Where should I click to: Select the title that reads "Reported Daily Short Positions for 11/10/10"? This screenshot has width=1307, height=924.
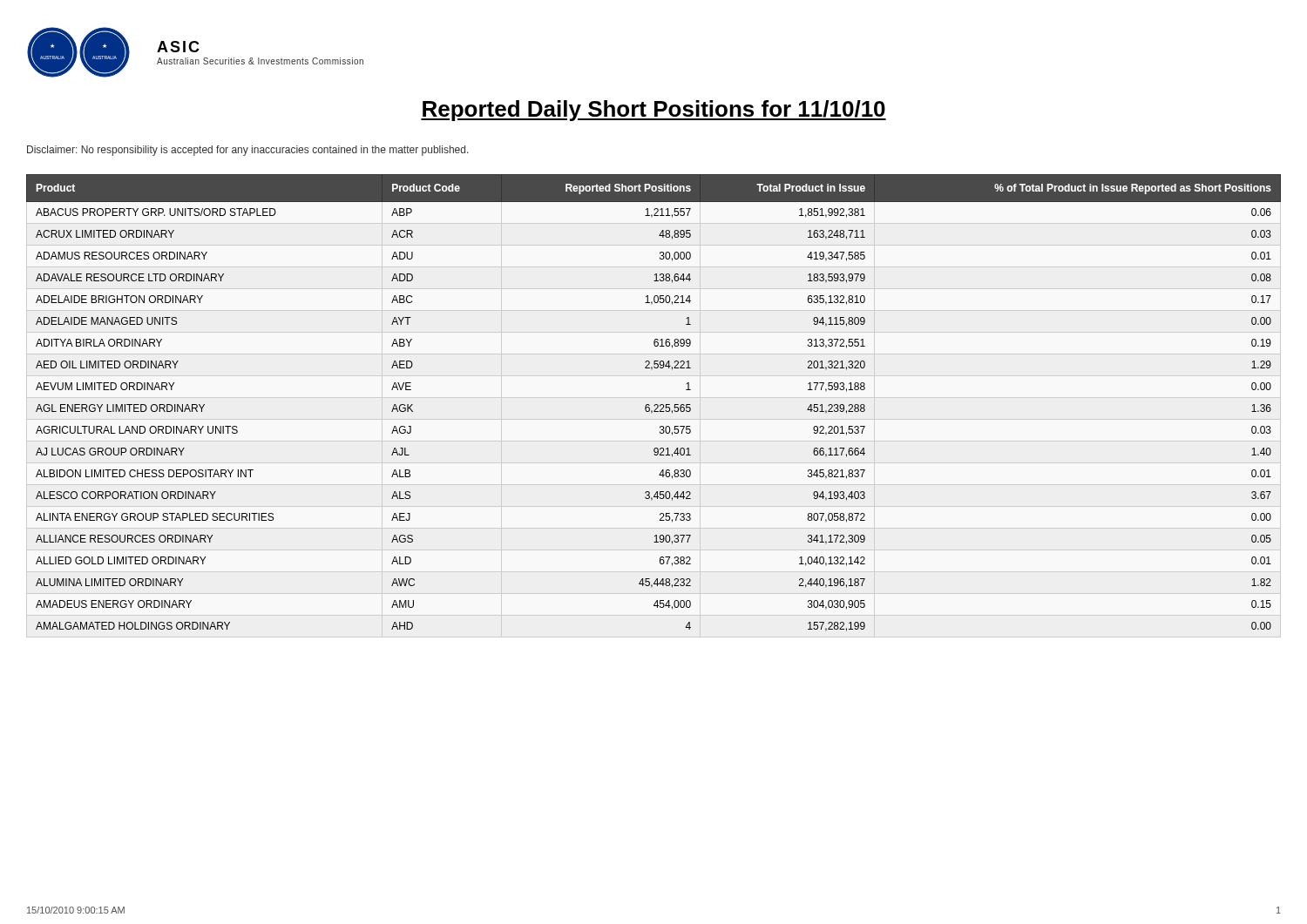coord(654,109)
